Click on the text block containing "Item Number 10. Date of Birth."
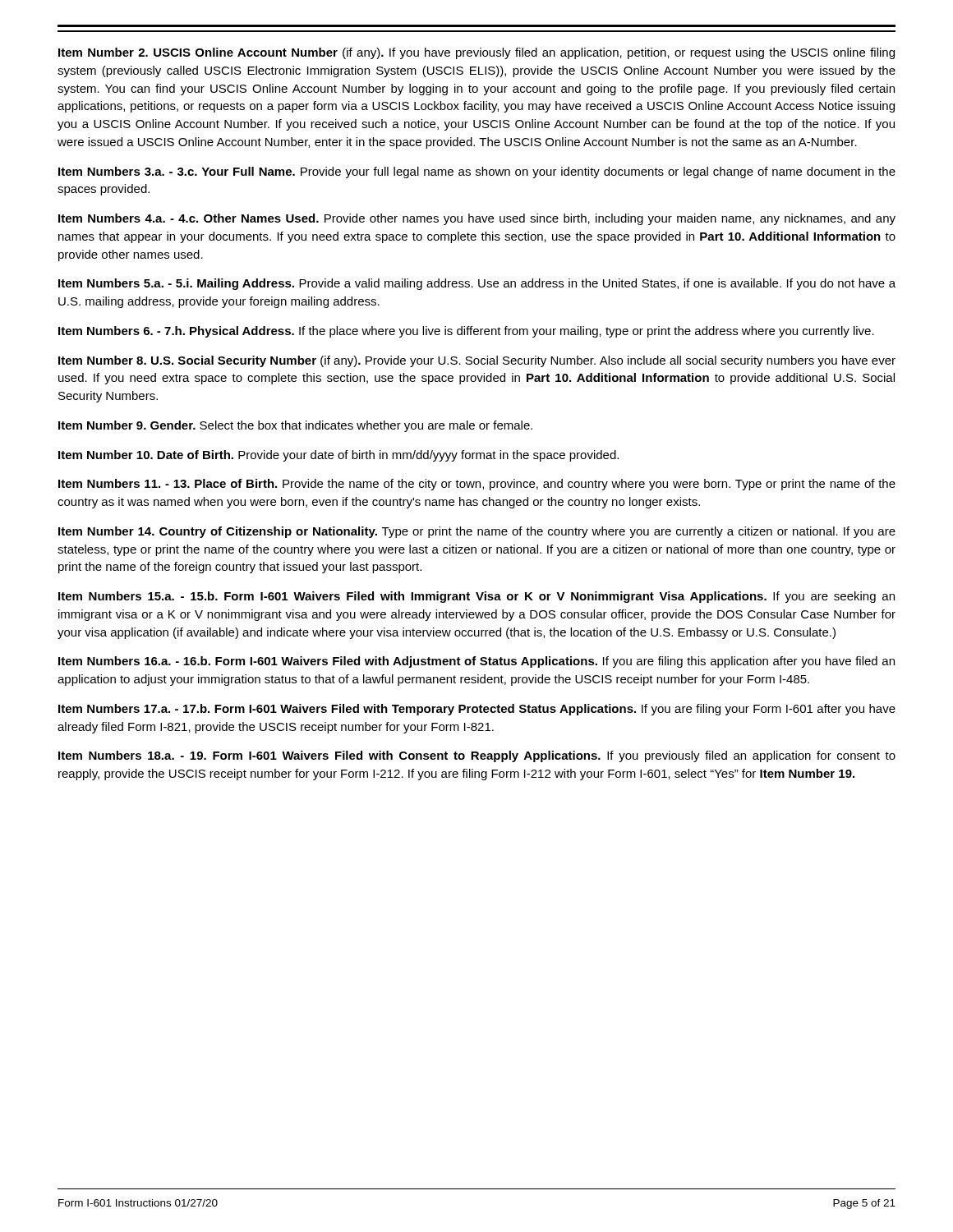This screenshot has width=953, height=1232. pos(339,454)
